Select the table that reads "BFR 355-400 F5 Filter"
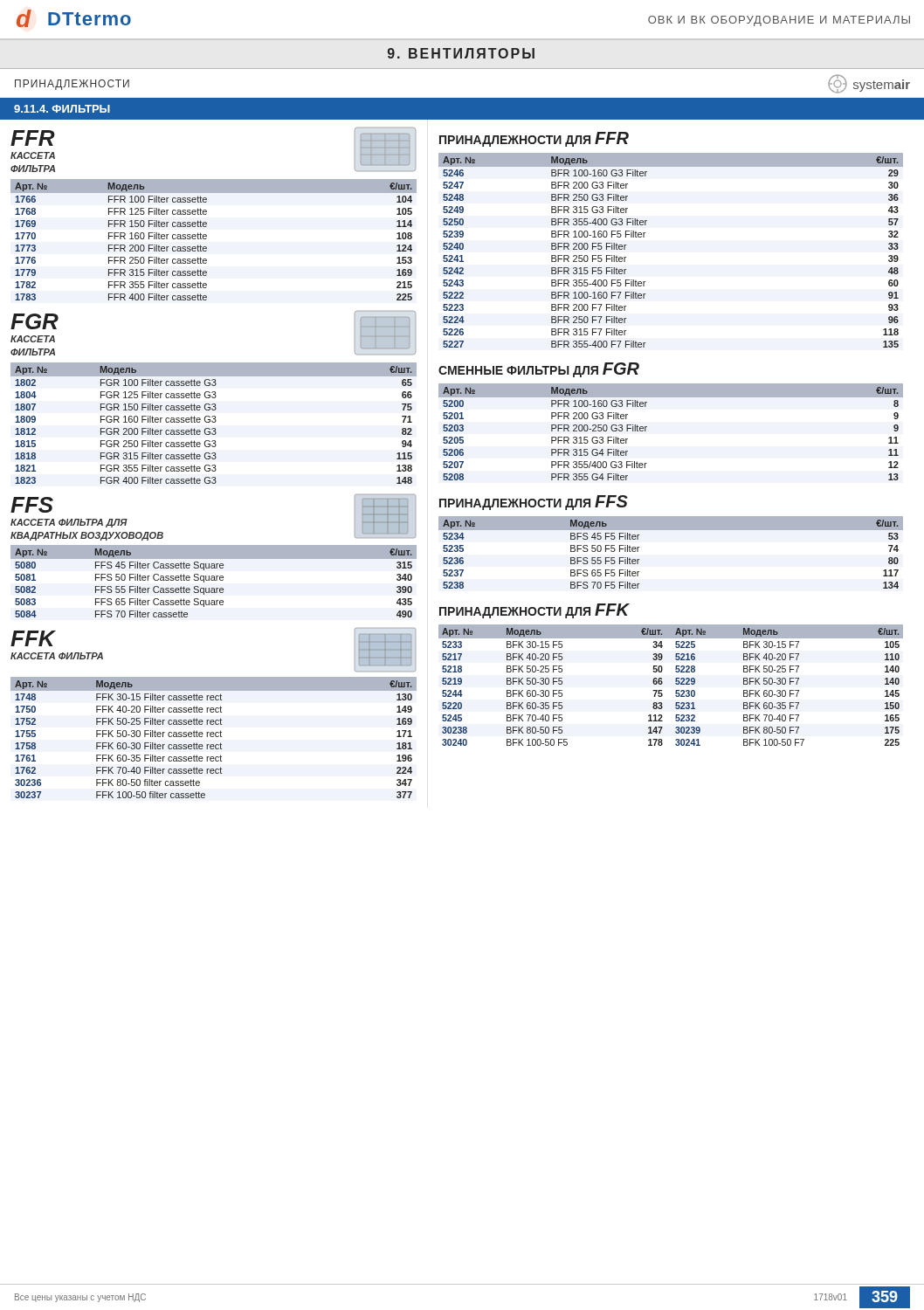 [x=671, y=252]
